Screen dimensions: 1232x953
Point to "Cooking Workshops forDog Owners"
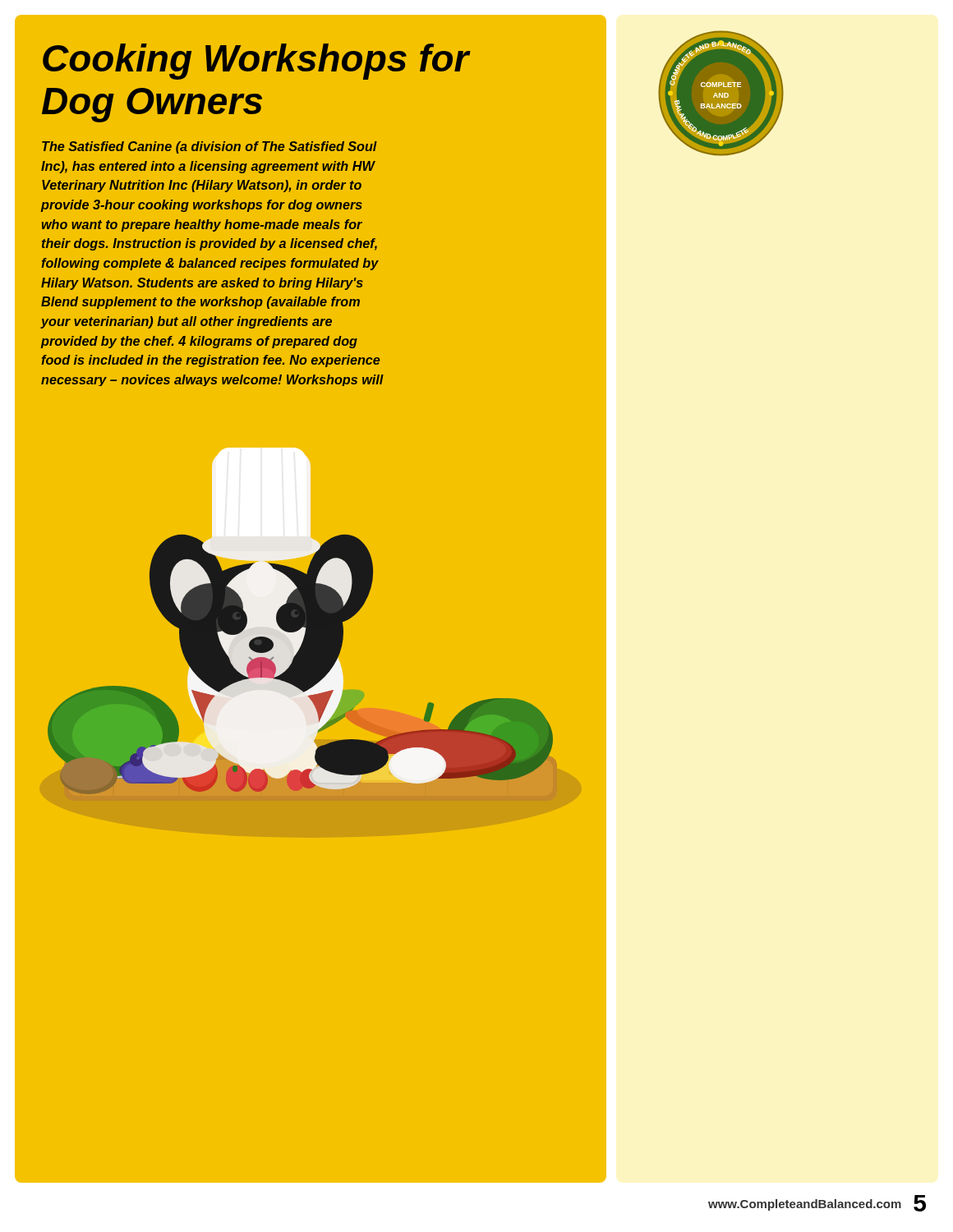coord(255,80)
